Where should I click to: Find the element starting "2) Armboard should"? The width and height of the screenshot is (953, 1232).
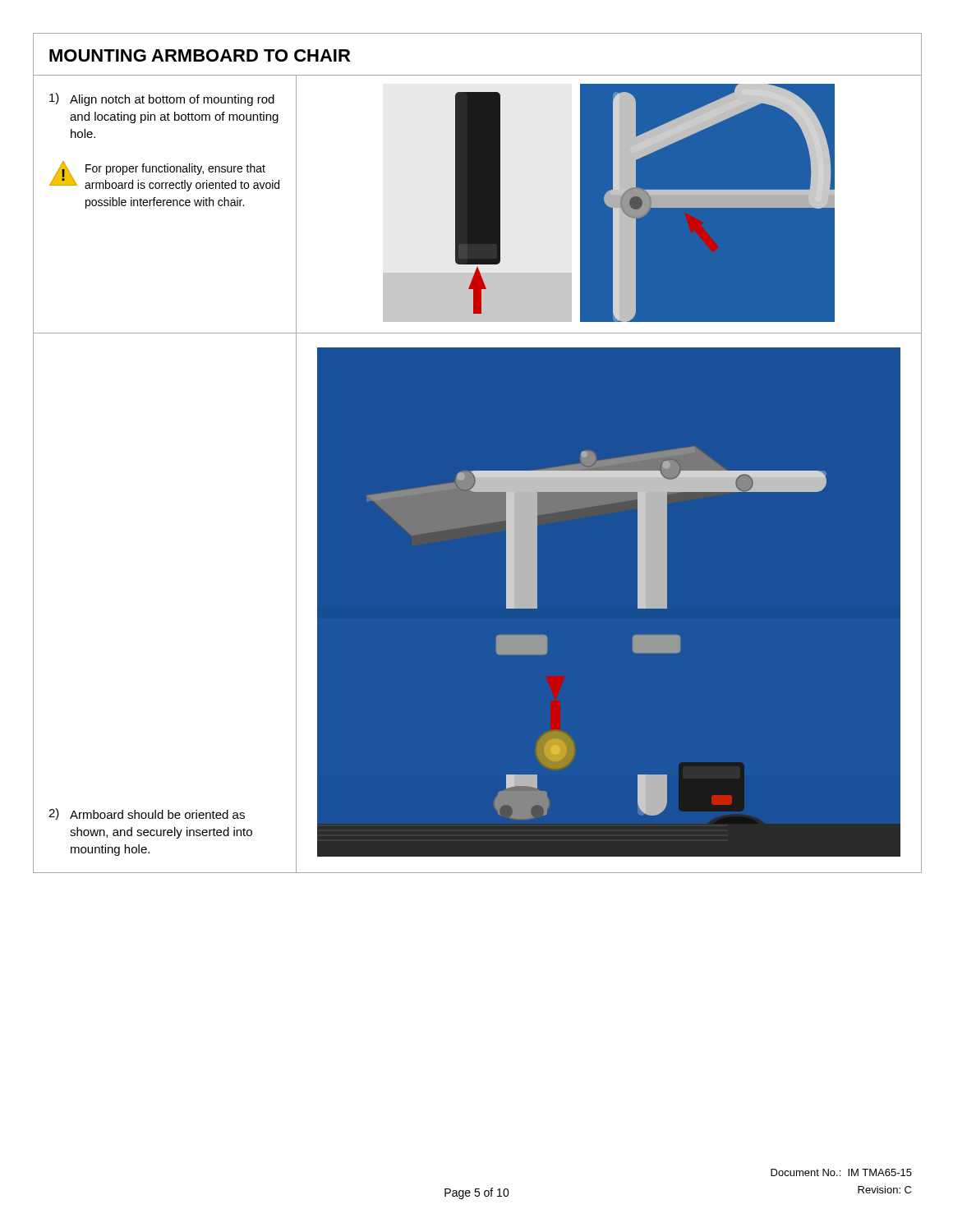click(x=166, y=832)
